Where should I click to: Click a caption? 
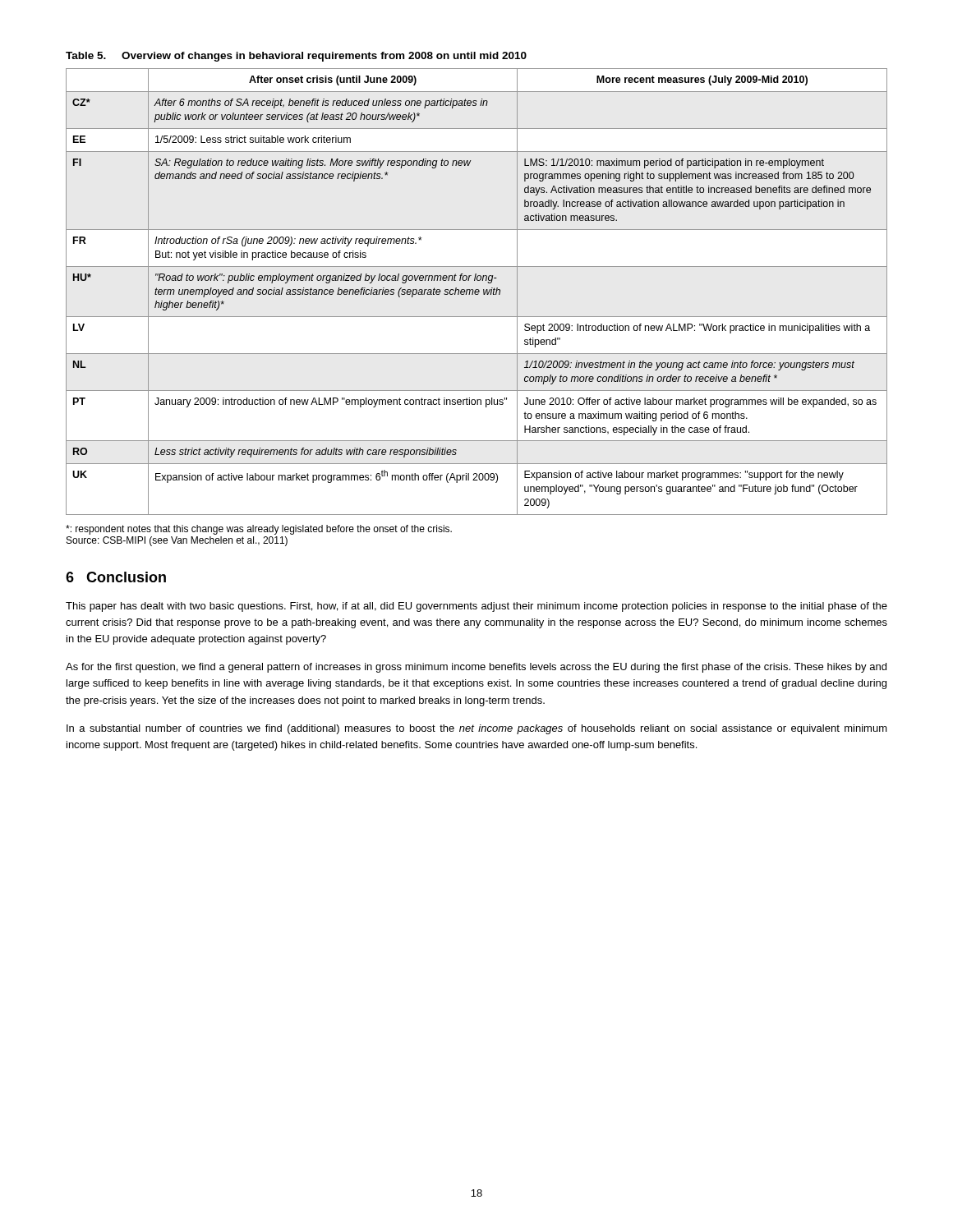[296, 55]
